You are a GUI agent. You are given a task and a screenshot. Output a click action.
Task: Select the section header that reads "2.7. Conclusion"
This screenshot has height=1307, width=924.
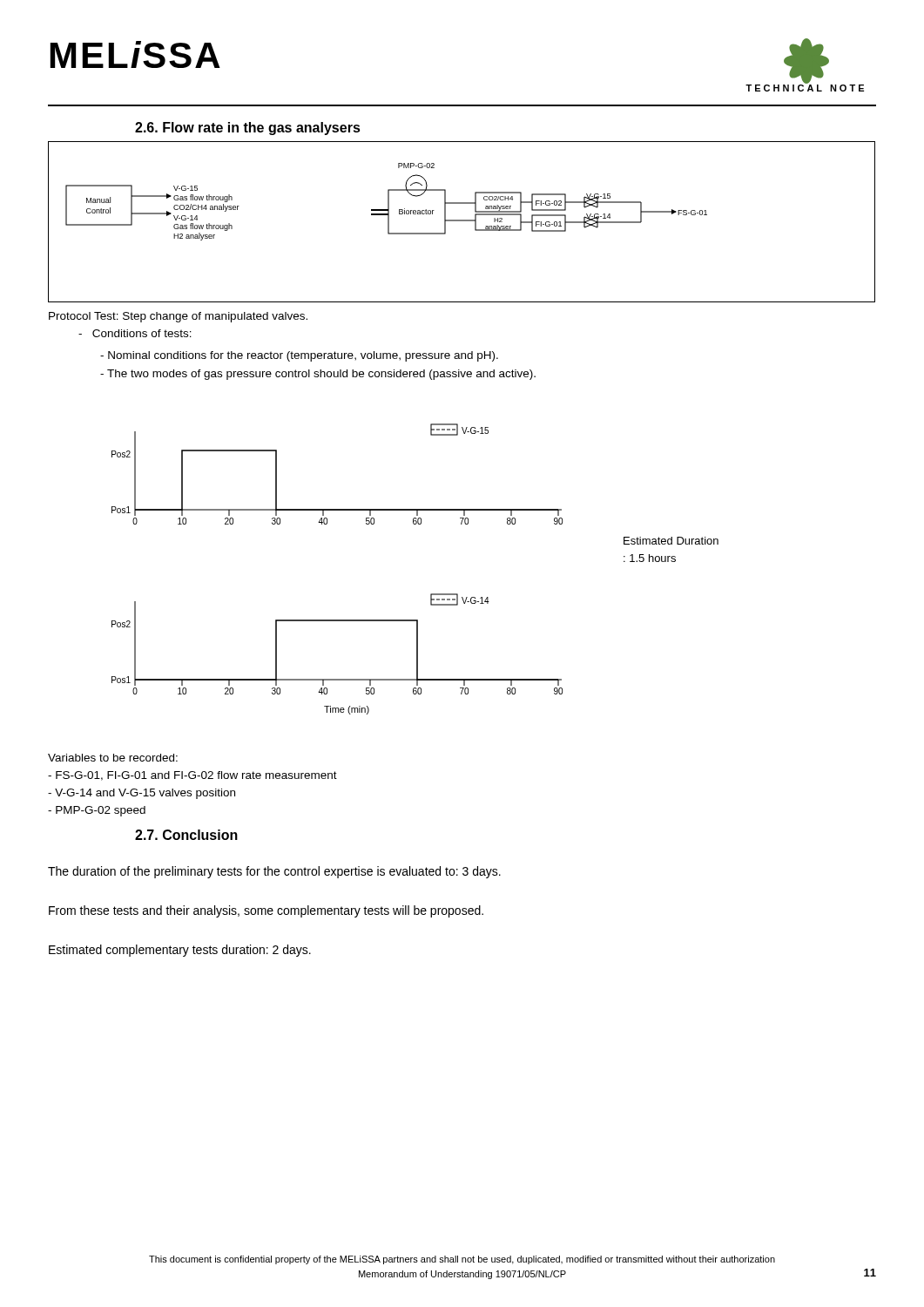[x=186, y=835]
